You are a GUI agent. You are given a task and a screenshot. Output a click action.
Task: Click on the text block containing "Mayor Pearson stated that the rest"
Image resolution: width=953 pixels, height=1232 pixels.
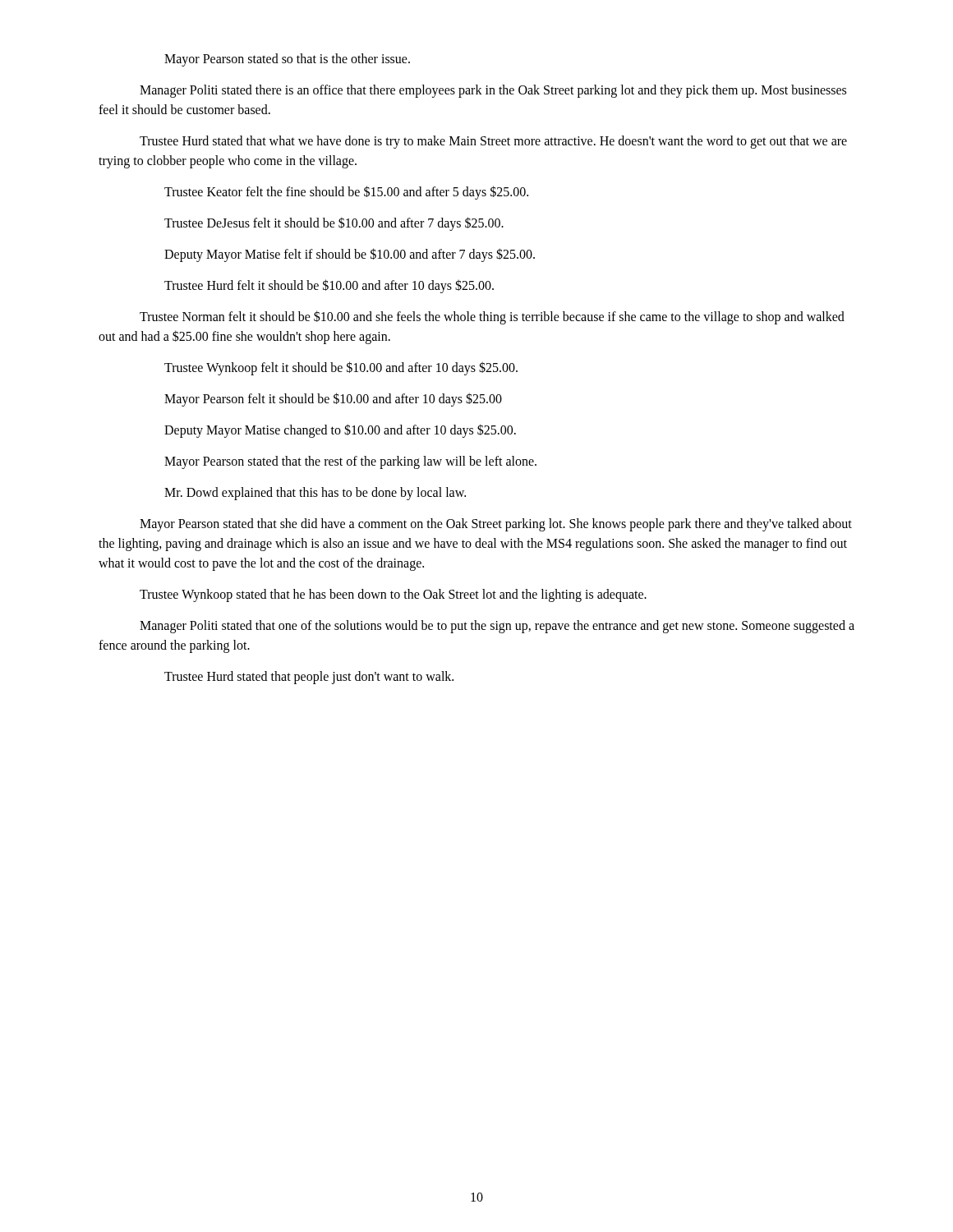[351, 461]
